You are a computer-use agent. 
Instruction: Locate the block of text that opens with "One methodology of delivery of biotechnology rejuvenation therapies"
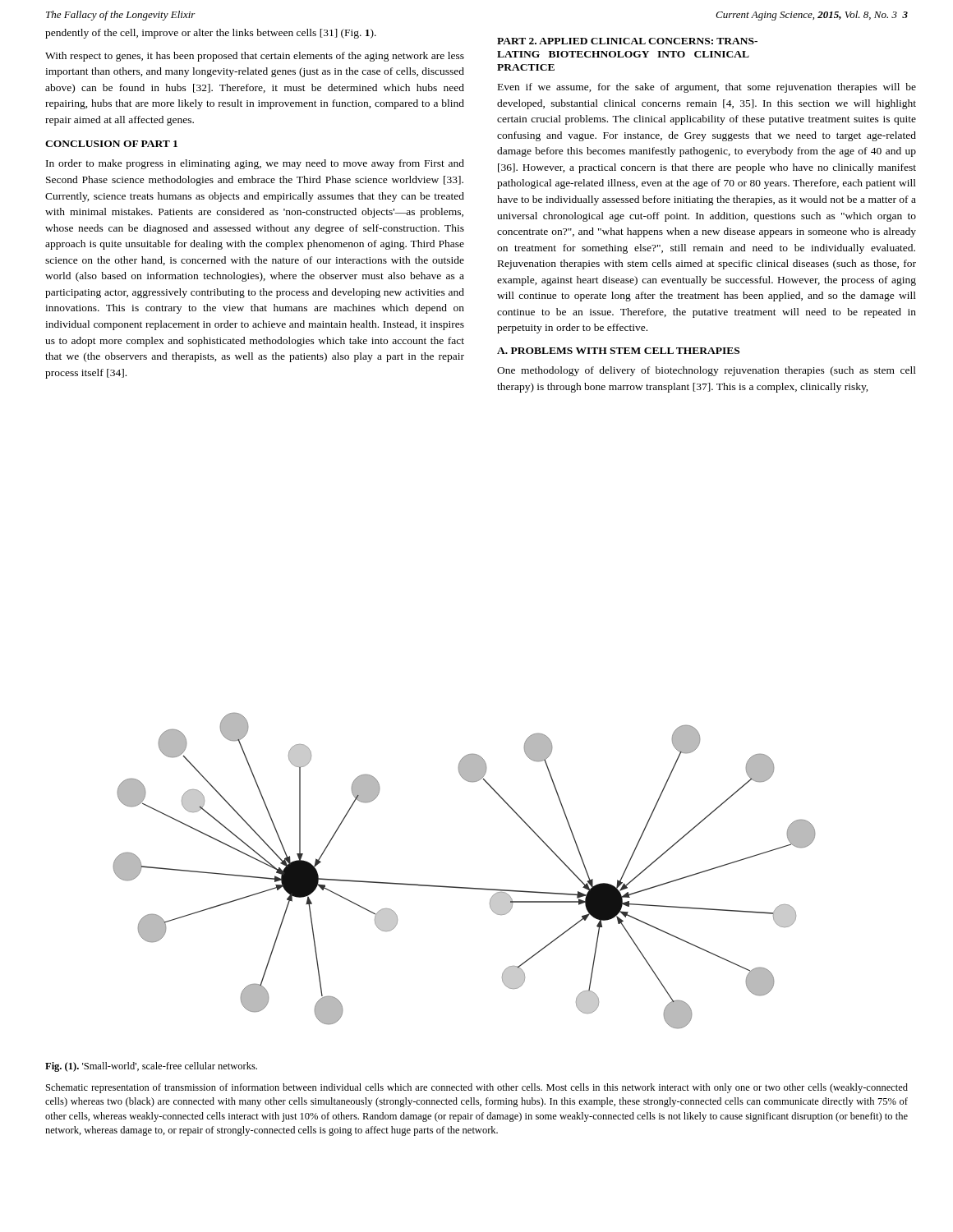(x=707, y=378)
